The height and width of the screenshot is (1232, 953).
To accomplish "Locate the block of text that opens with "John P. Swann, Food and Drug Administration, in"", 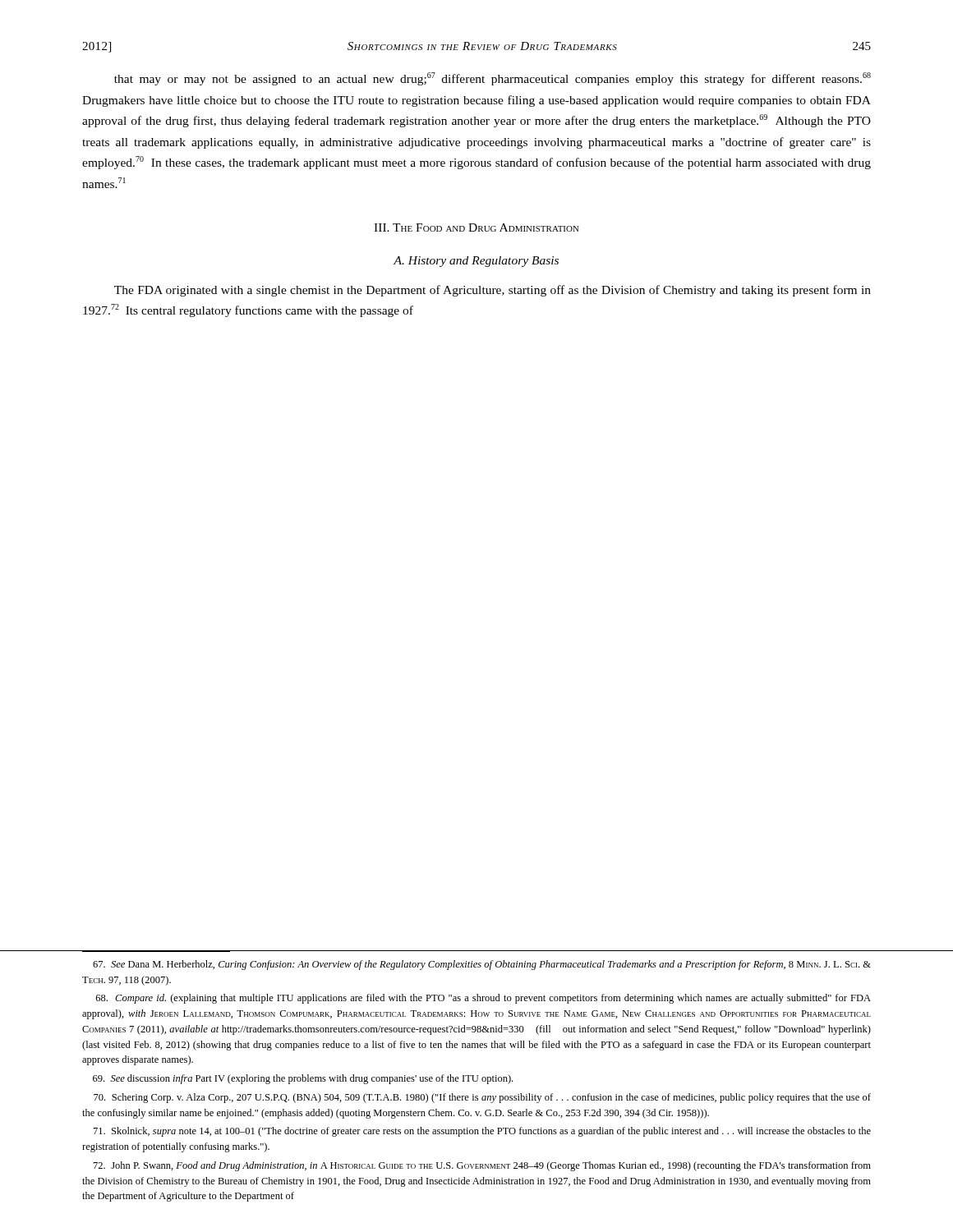I will (476, 1181).
